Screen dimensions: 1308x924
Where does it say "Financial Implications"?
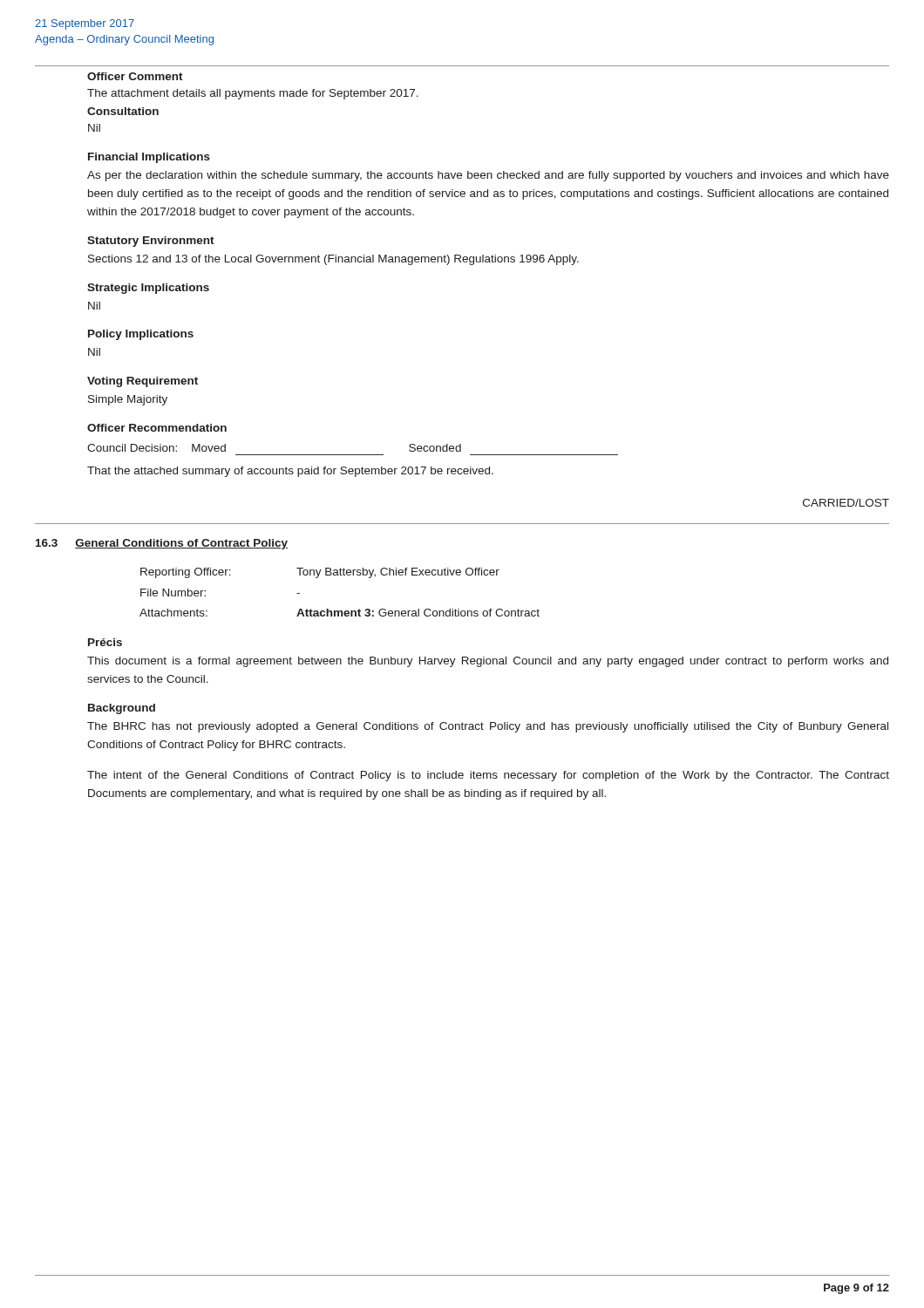(149, 158)
